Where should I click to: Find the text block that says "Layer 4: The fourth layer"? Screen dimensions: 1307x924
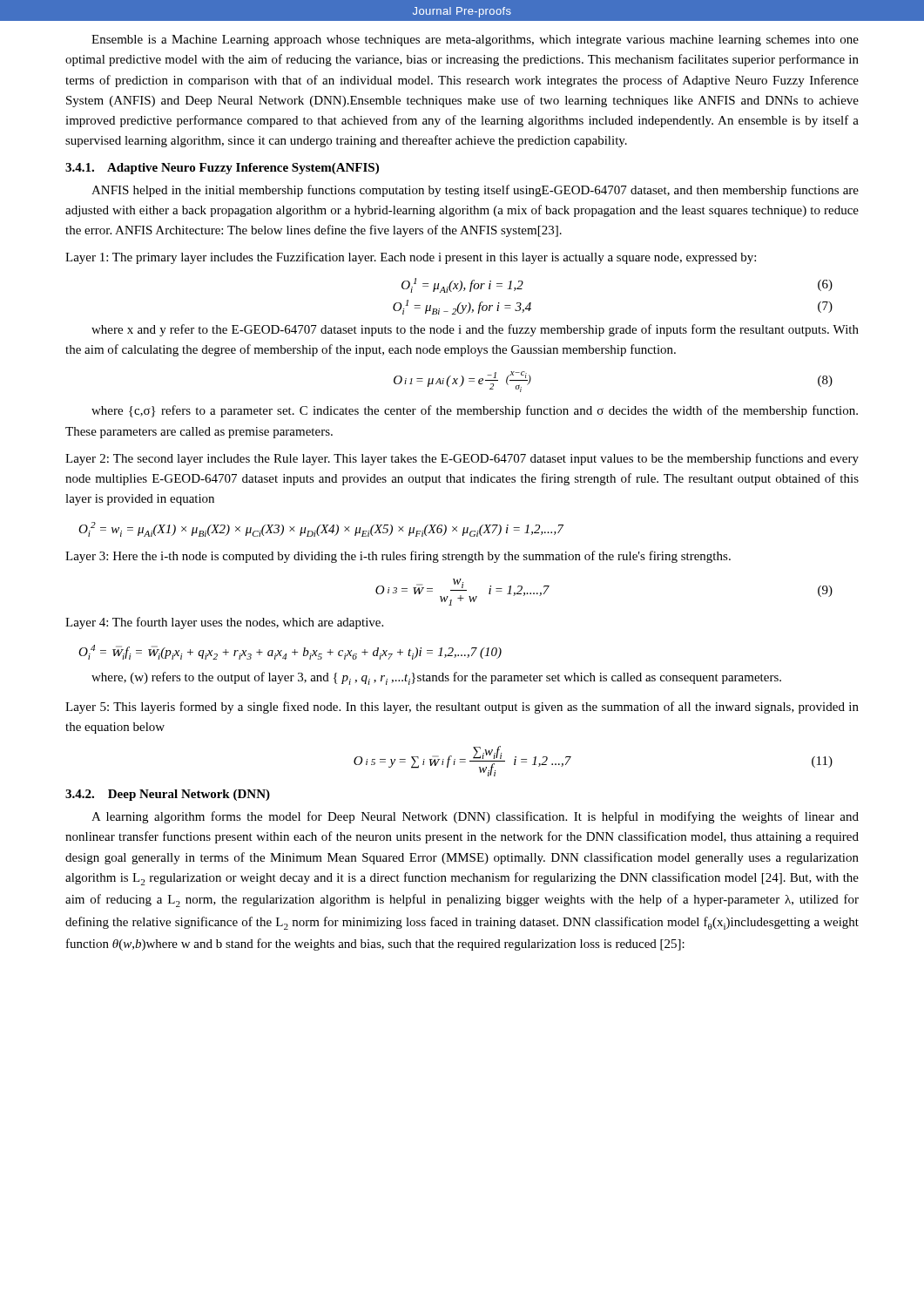(x=224, y=623)
